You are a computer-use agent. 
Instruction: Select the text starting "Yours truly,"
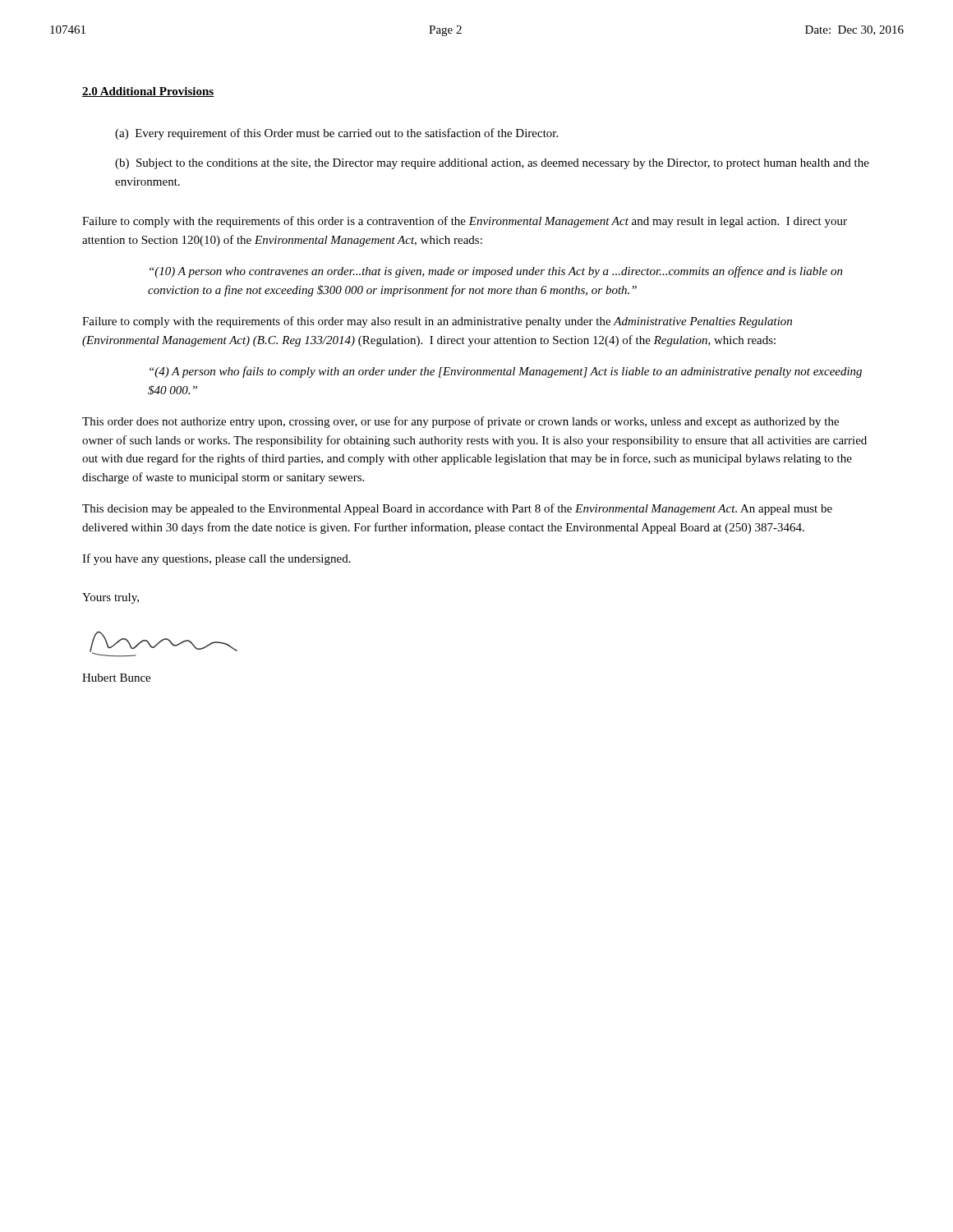[x=111, y=597]
